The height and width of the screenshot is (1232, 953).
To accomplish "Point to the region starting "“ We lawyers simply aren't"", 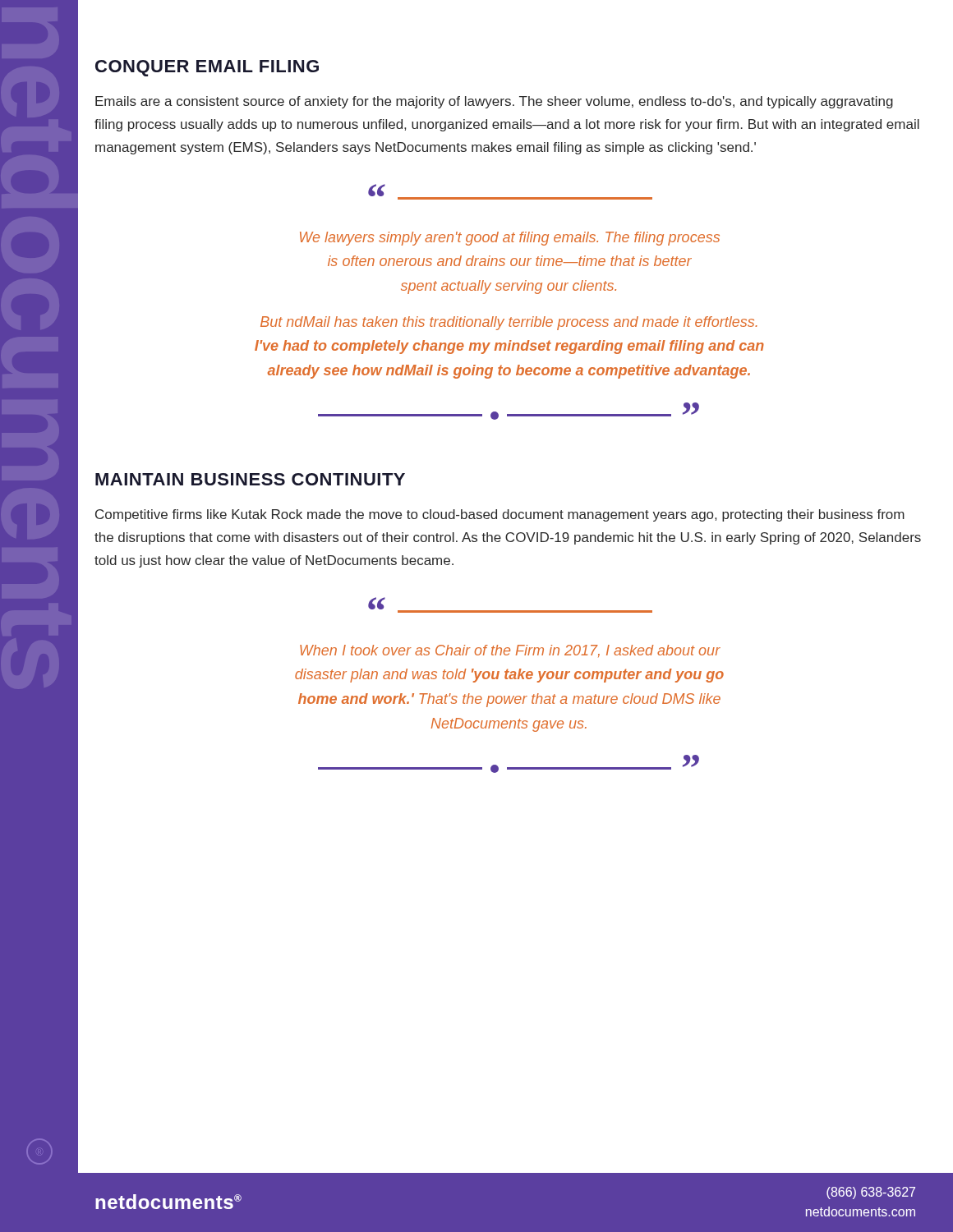I will [x=509, y=307].
